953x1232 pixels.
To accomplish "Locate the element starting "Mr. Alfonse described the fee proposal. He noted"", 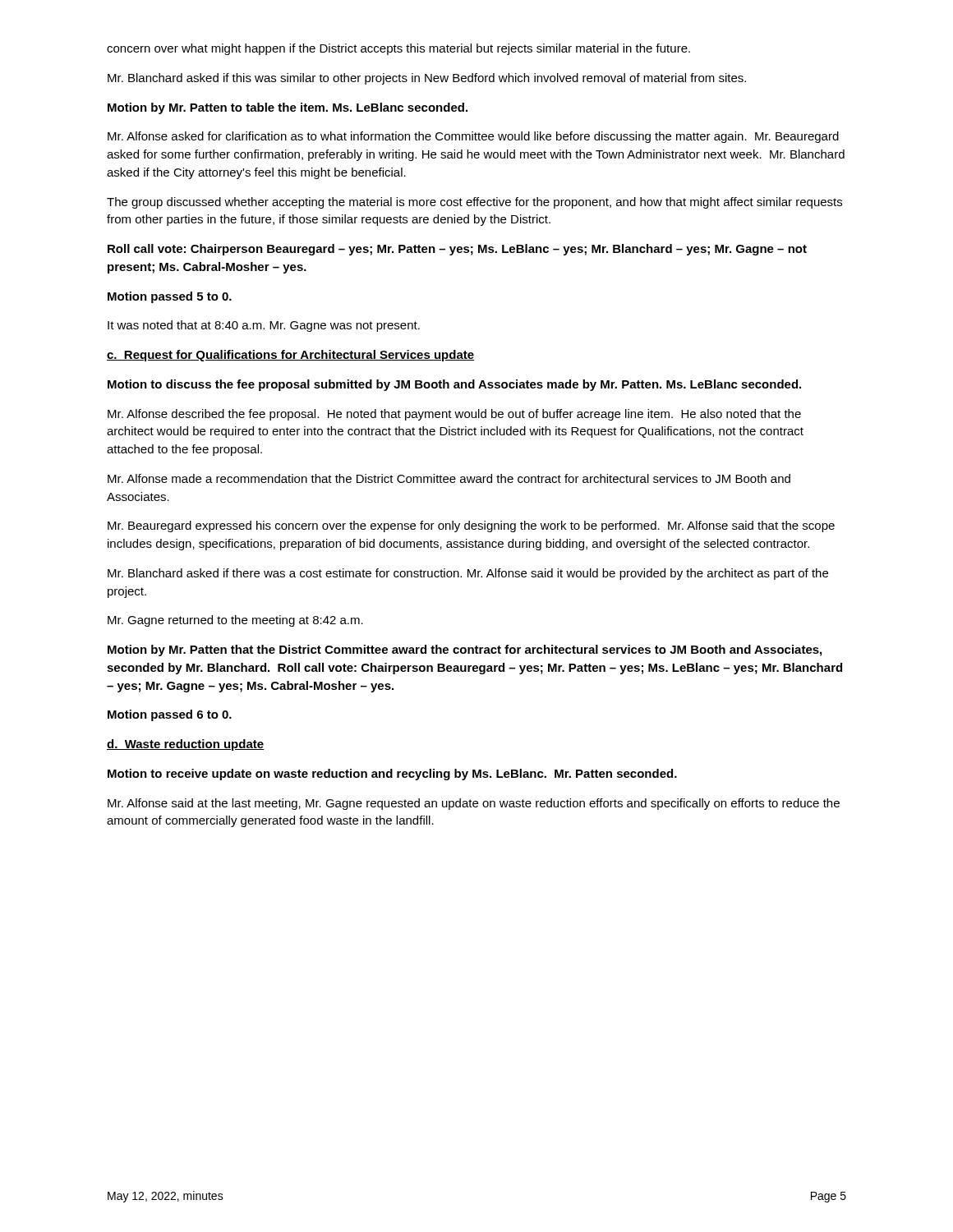I will pos(455,431).
